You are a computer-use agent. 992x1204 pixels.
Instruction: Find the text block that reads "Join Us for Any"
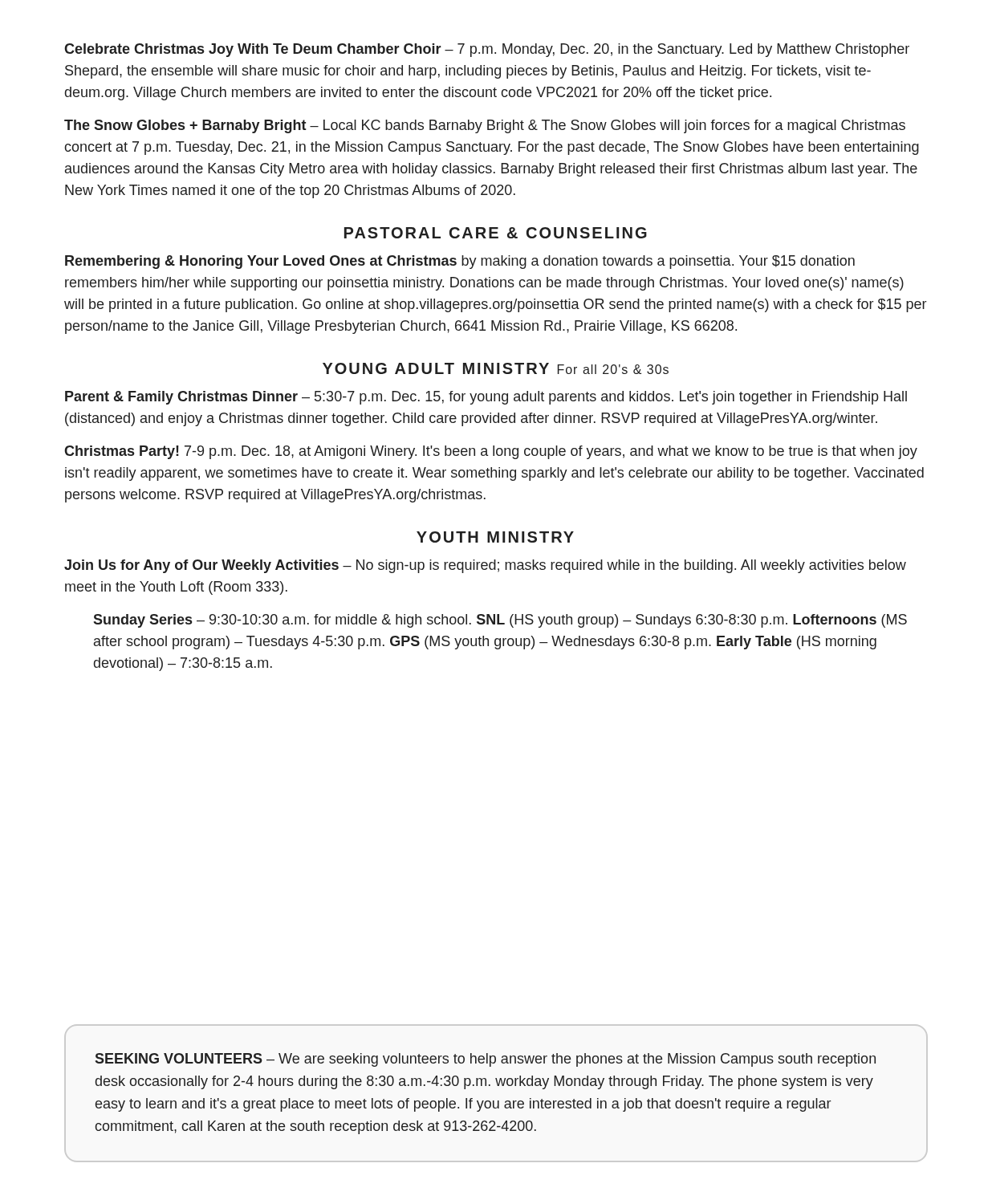pos(485,576)
